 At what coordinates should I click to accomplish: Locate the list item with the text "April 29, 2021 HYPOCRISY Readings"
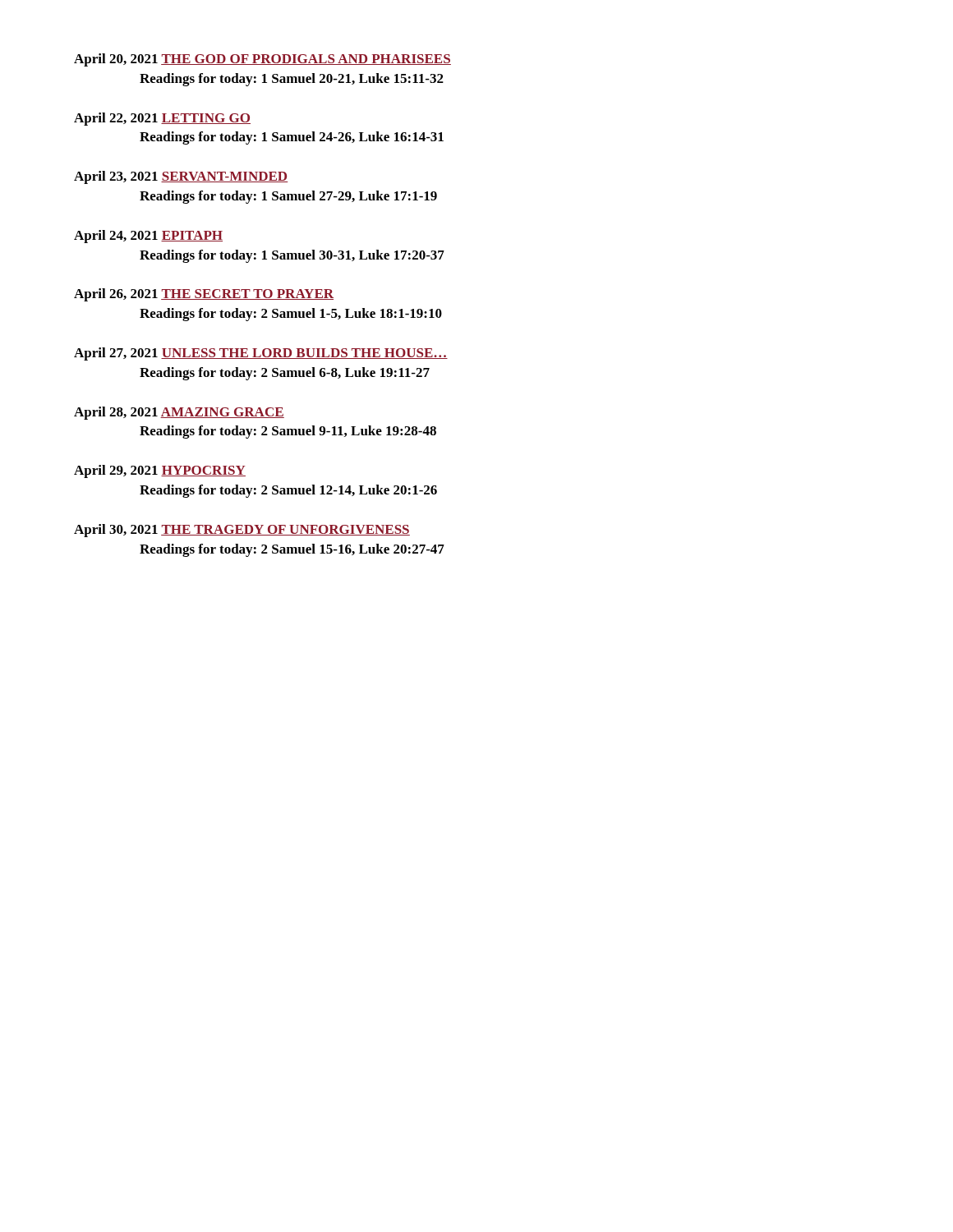point(160,471)
